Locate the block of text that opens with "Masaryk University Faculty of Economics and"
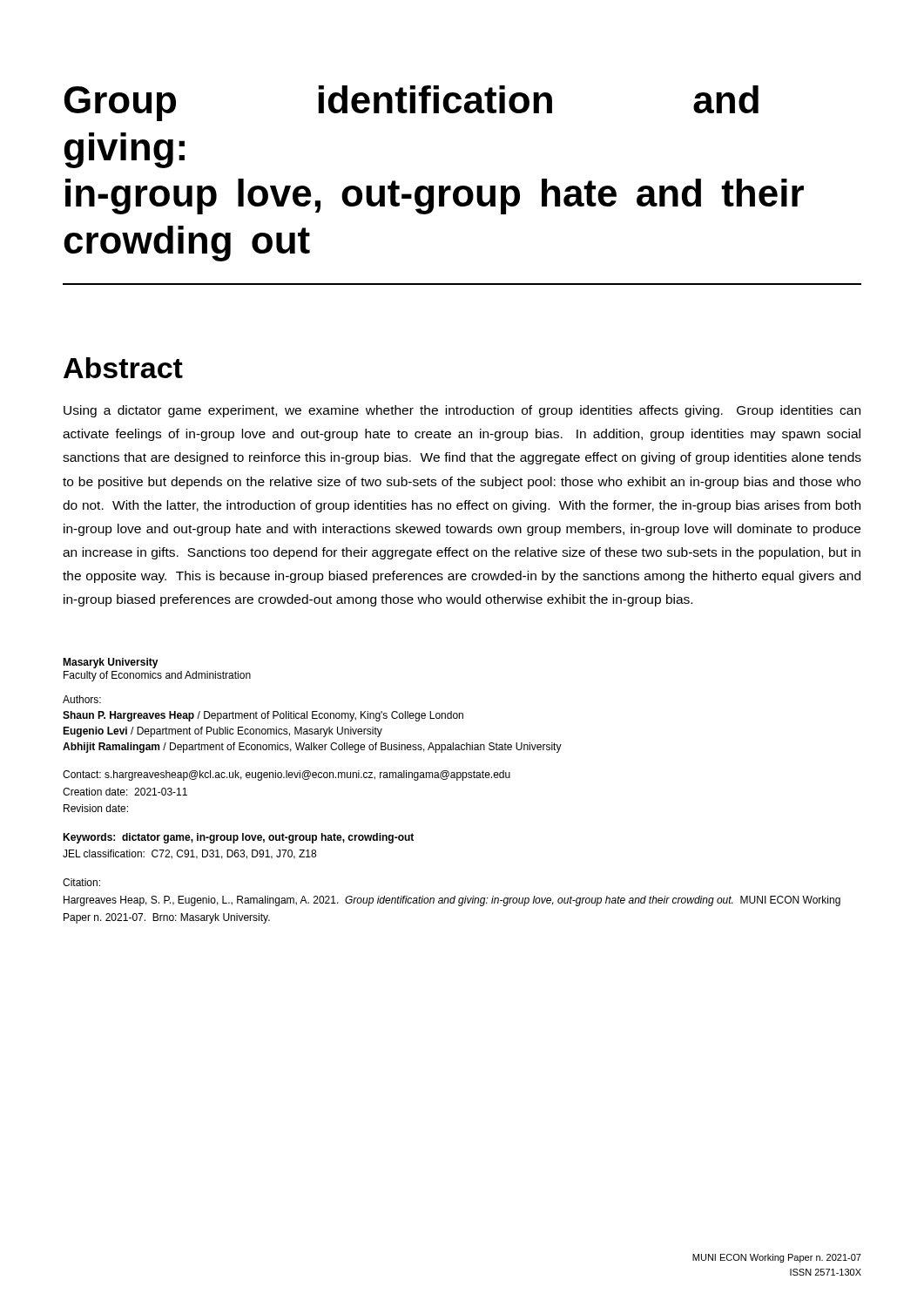The width and height of the screenshot is (924, 1307). tap(111, 663)
